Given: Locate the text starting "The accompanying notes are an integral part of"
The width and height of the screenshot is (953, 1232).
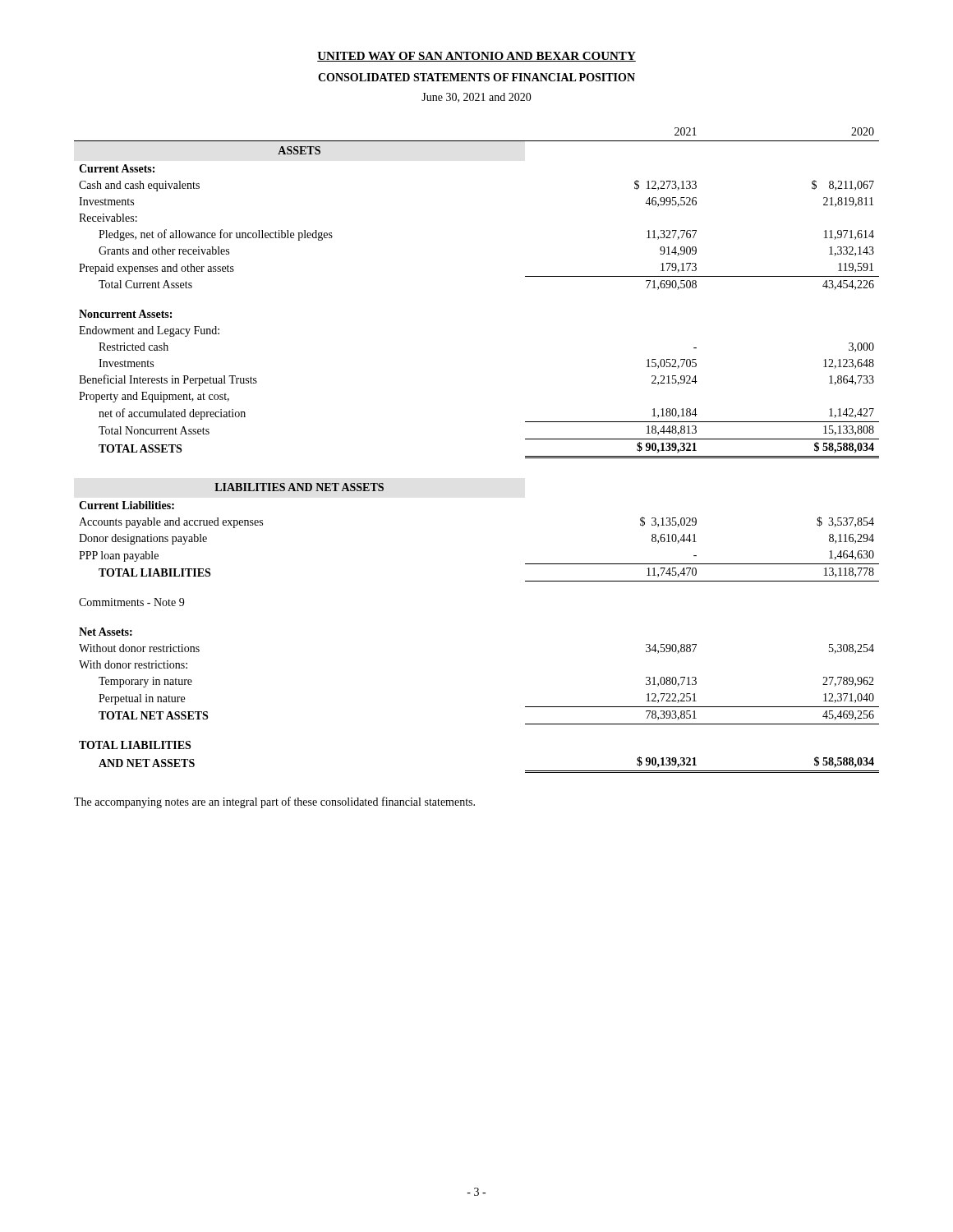Looking at the screenshot, I should coord(275,802).
